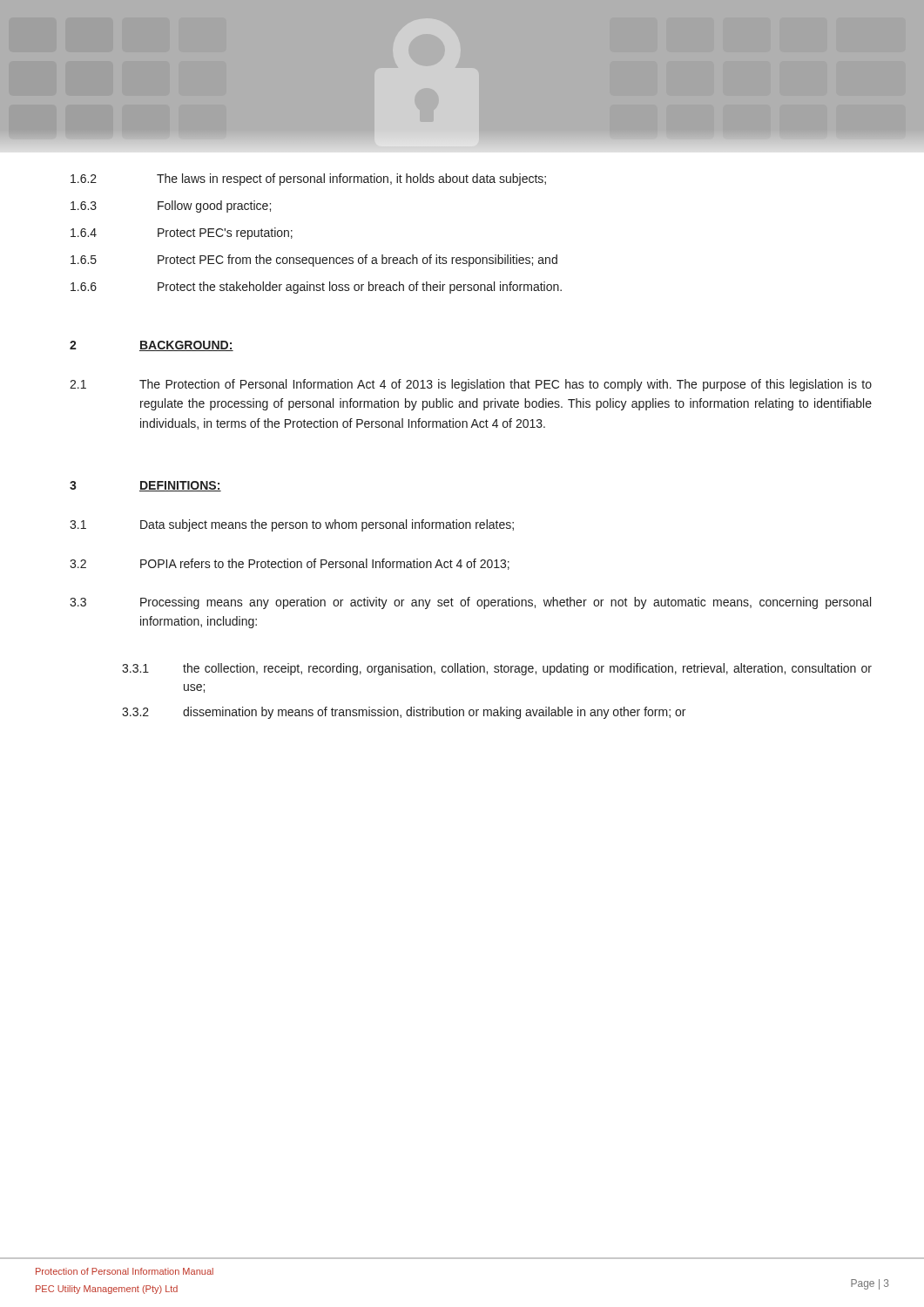Select the photo
The width and height of the screenshot is (924, 1307).
[462, 76]
